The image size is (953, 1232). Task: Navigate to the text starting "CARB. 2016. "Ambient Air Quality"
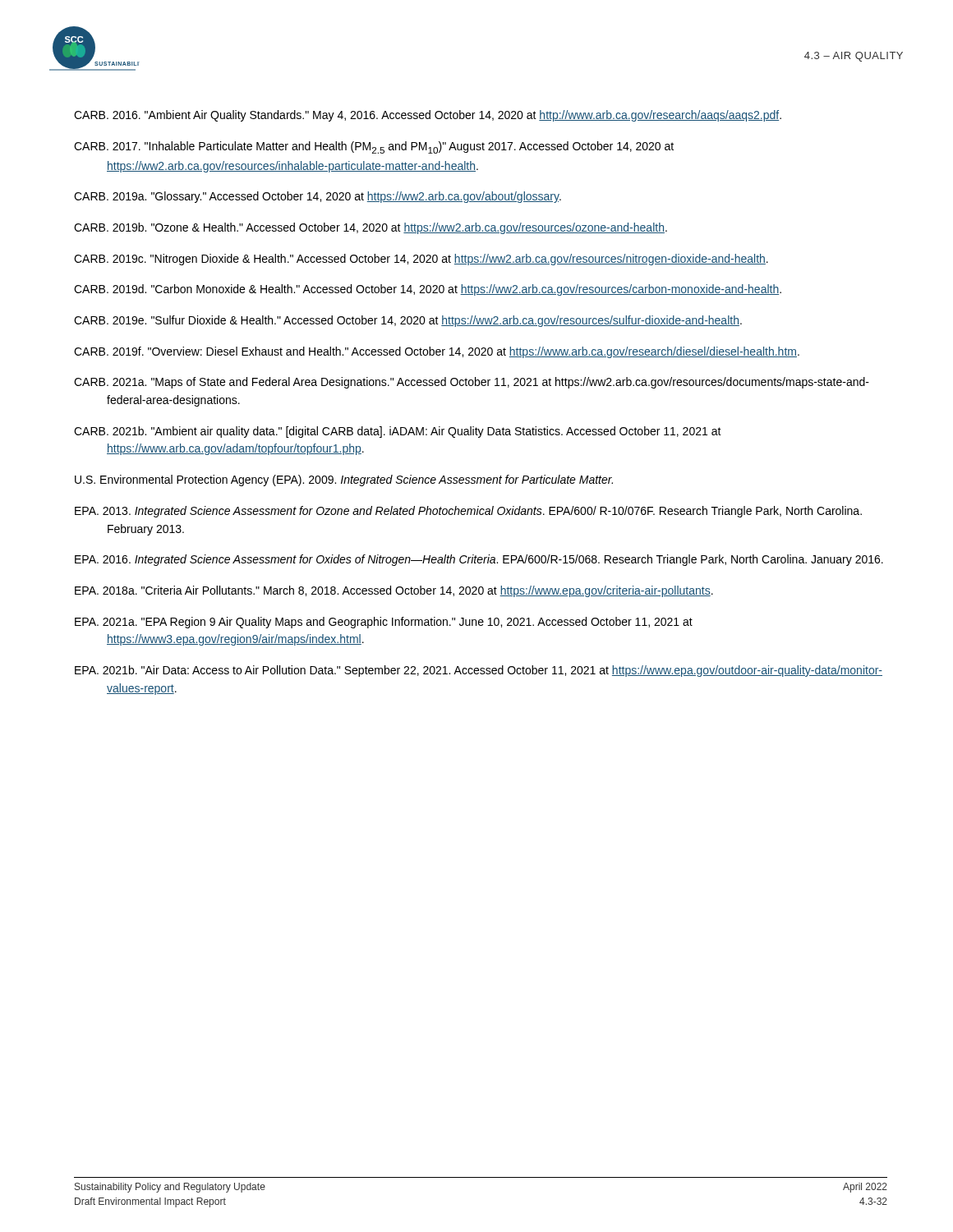click(428, 115)
